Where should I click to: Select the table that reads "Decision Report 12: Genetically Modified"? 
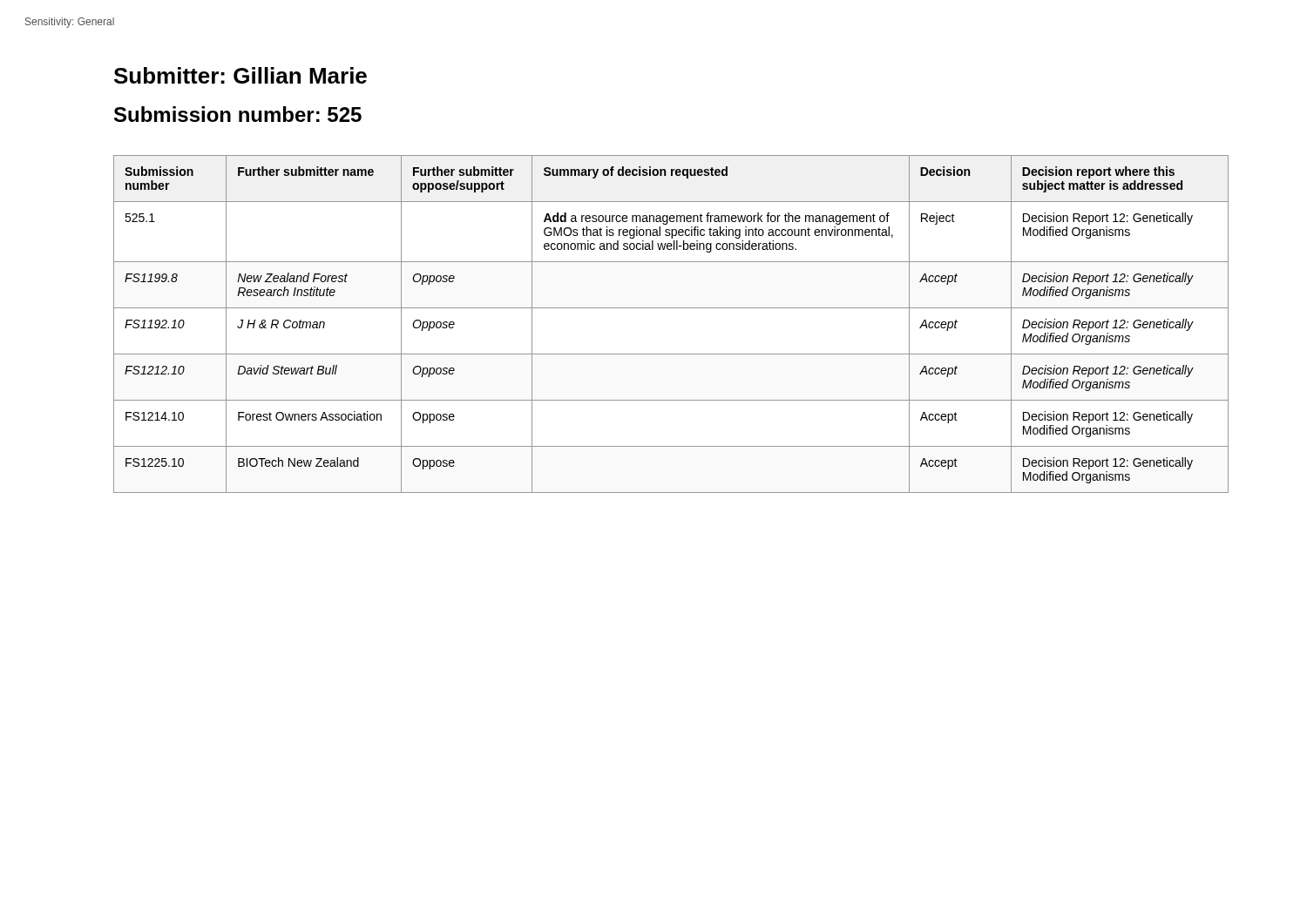point(671,324)
